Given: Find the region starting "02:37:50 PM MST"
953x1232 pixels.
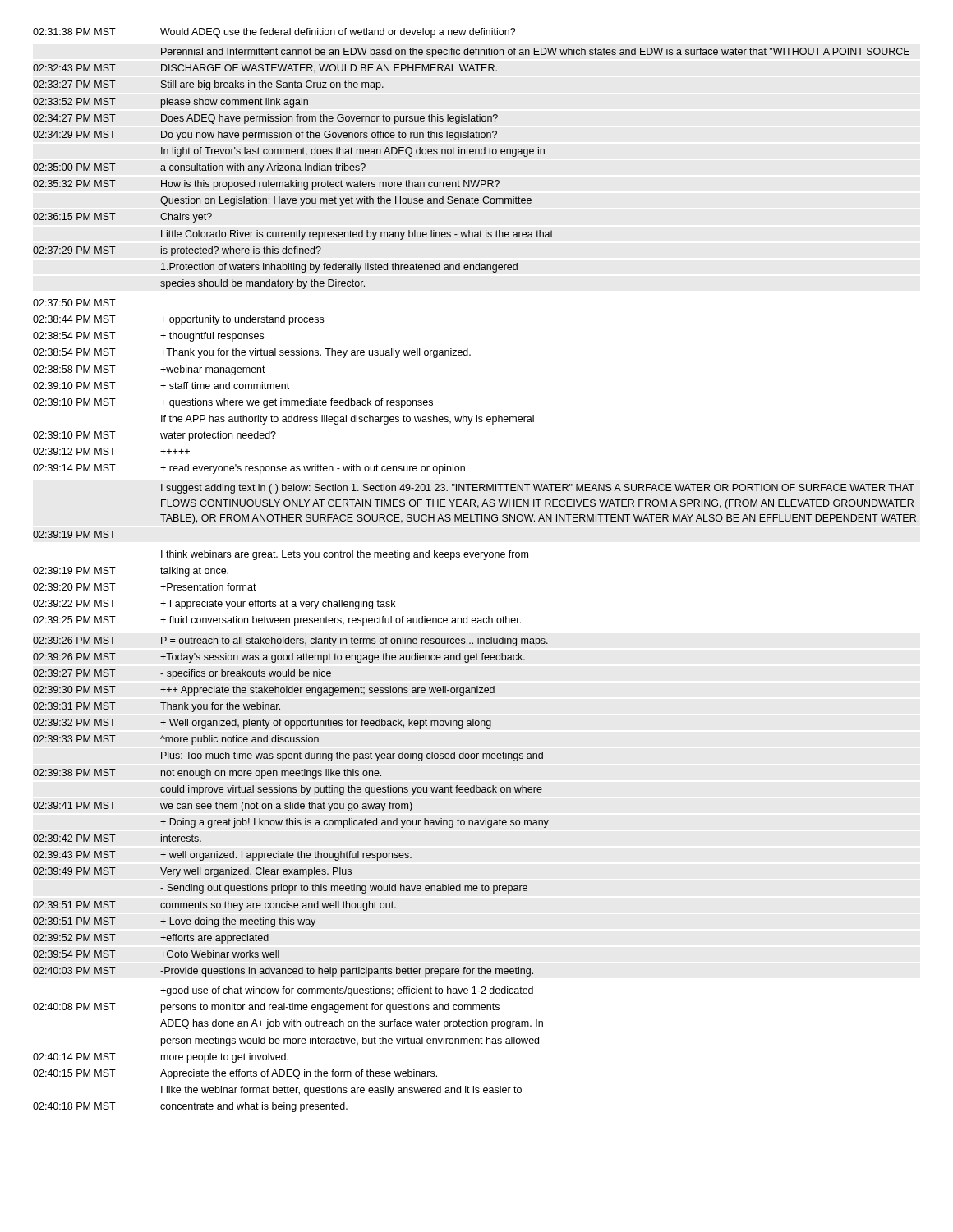Looking at the screenshot, I should tap(74, 303).
